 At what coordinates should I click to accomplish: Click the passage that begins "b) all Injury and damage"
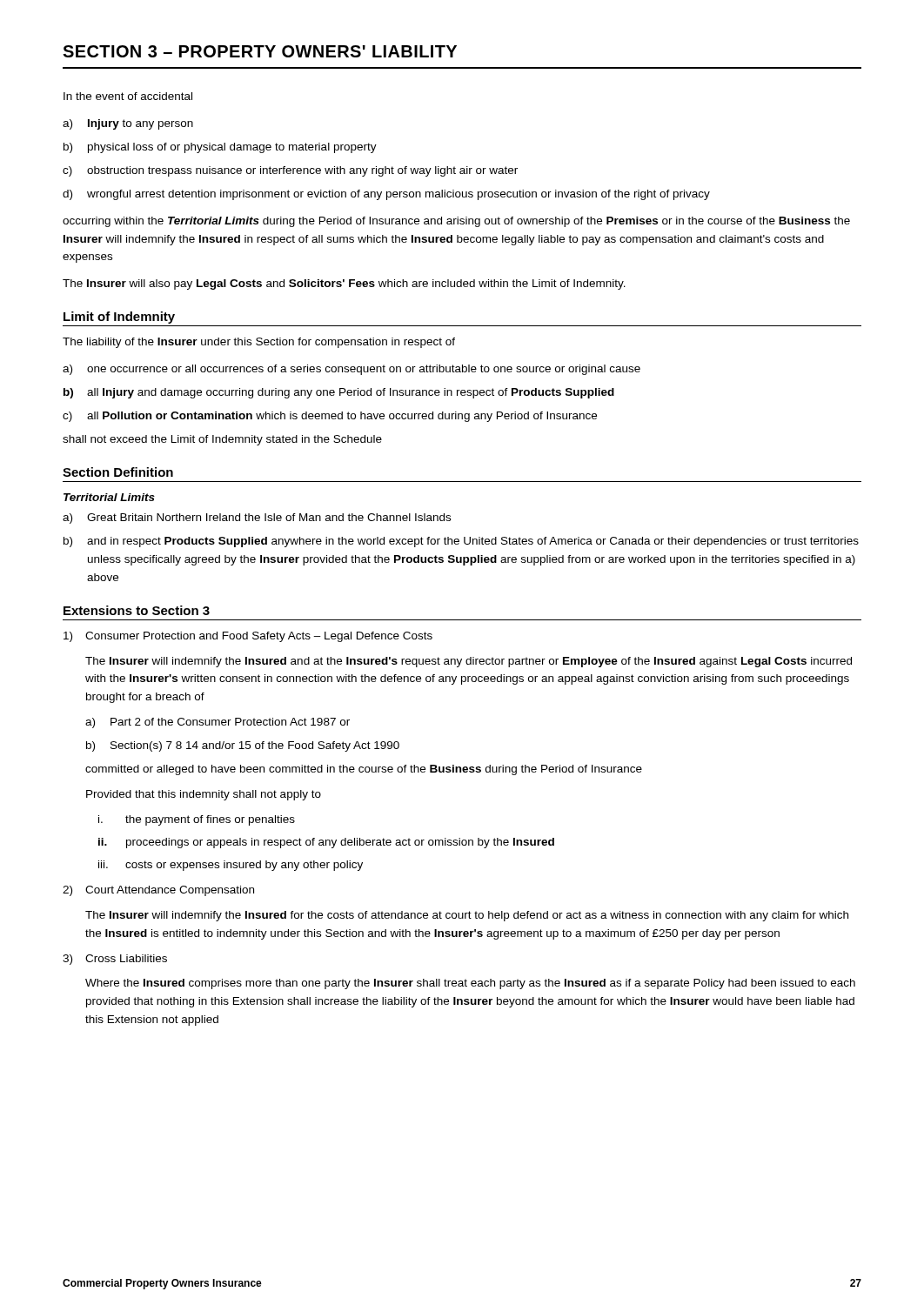[462, 393]
